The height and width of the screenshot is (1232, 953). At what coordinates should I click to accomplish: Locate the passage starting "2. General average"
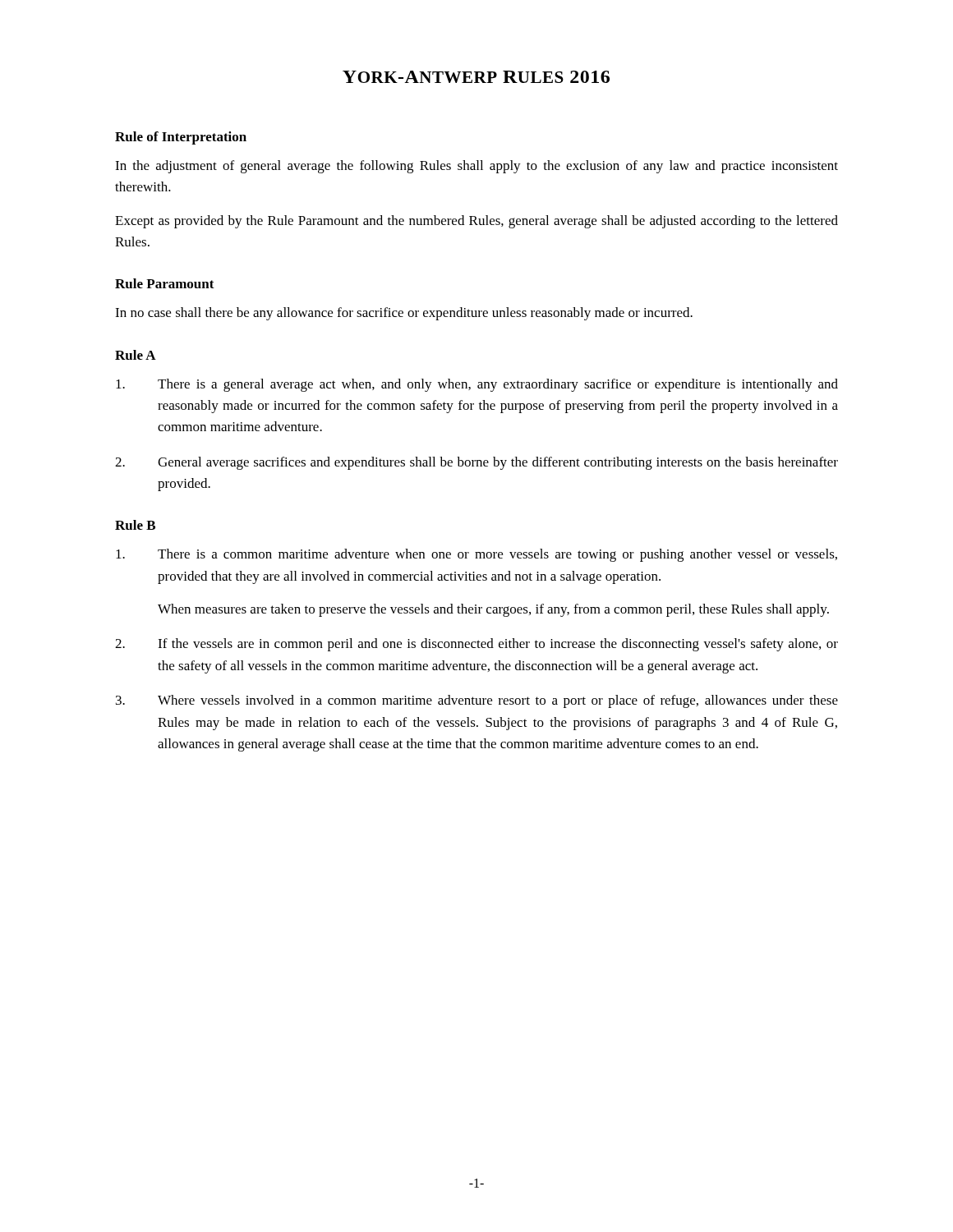[x=476, y=473]
